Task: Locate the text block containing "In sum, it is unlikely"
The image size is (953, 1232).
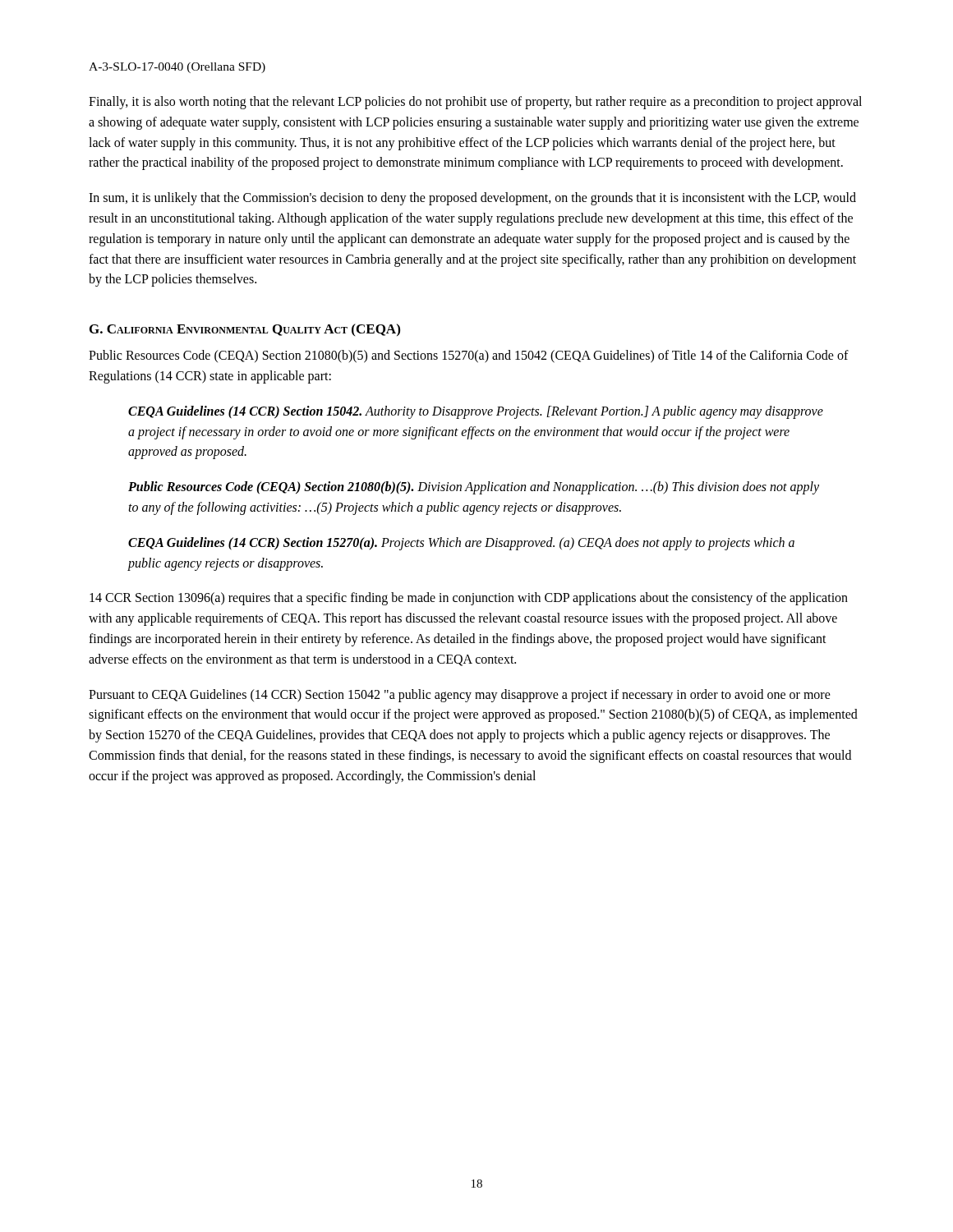Action: coord(472,238)
